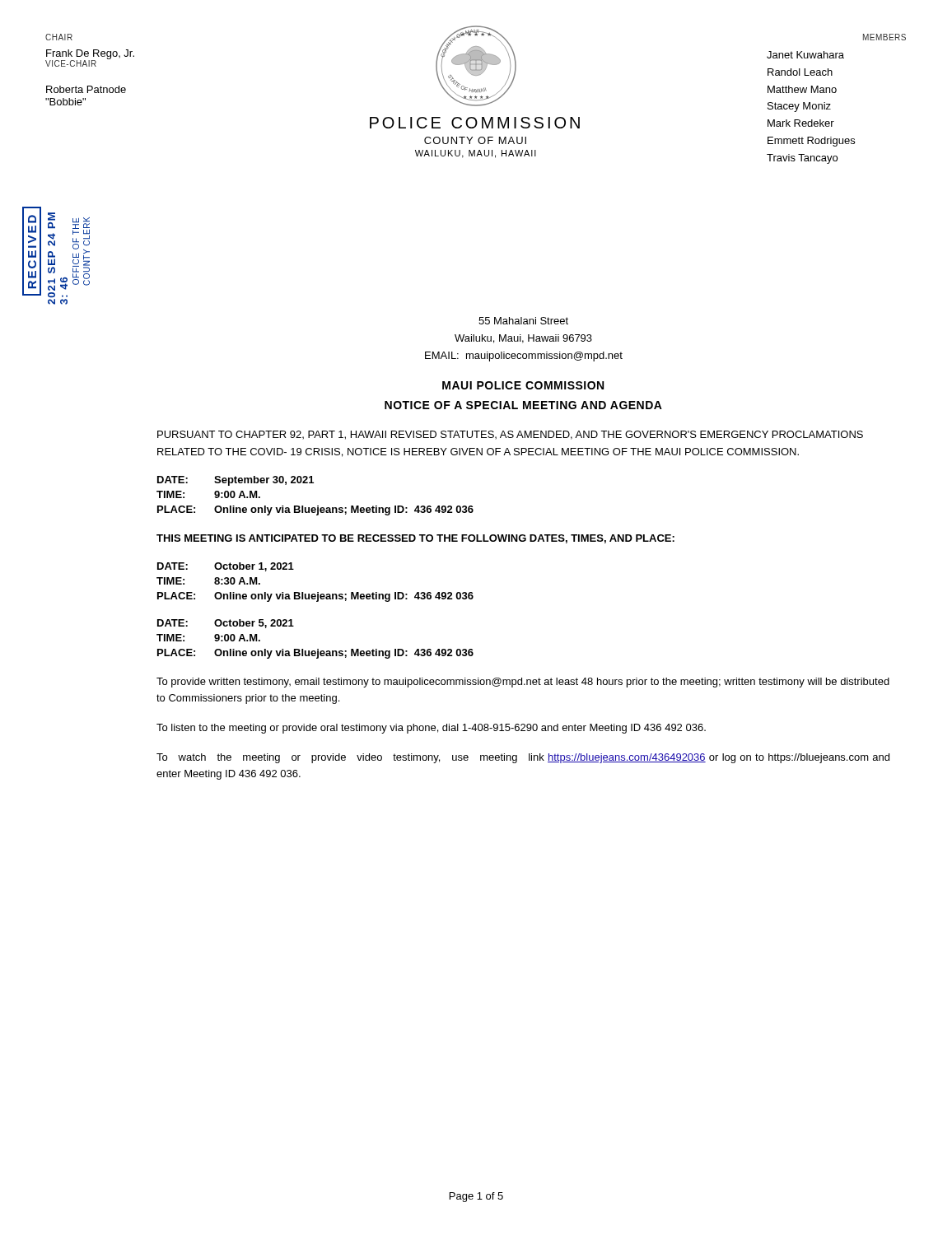Click on the title that reads "Police Commission County of Maui"
Image resolution: width=952 pixels, height=1235 pixels.
click(476, 136)
